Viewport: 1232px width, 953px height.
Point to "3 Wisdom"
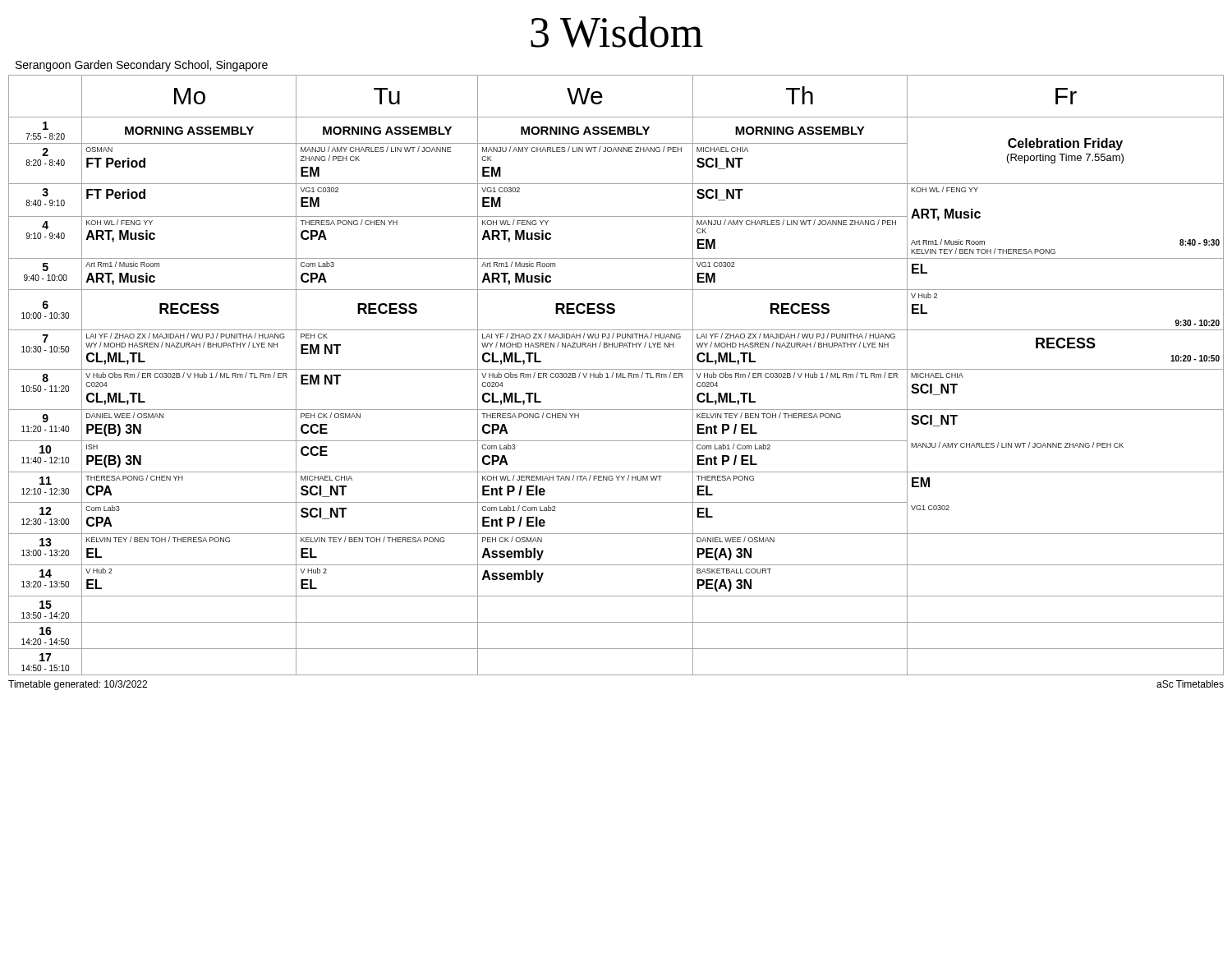(x=616, y=32)
